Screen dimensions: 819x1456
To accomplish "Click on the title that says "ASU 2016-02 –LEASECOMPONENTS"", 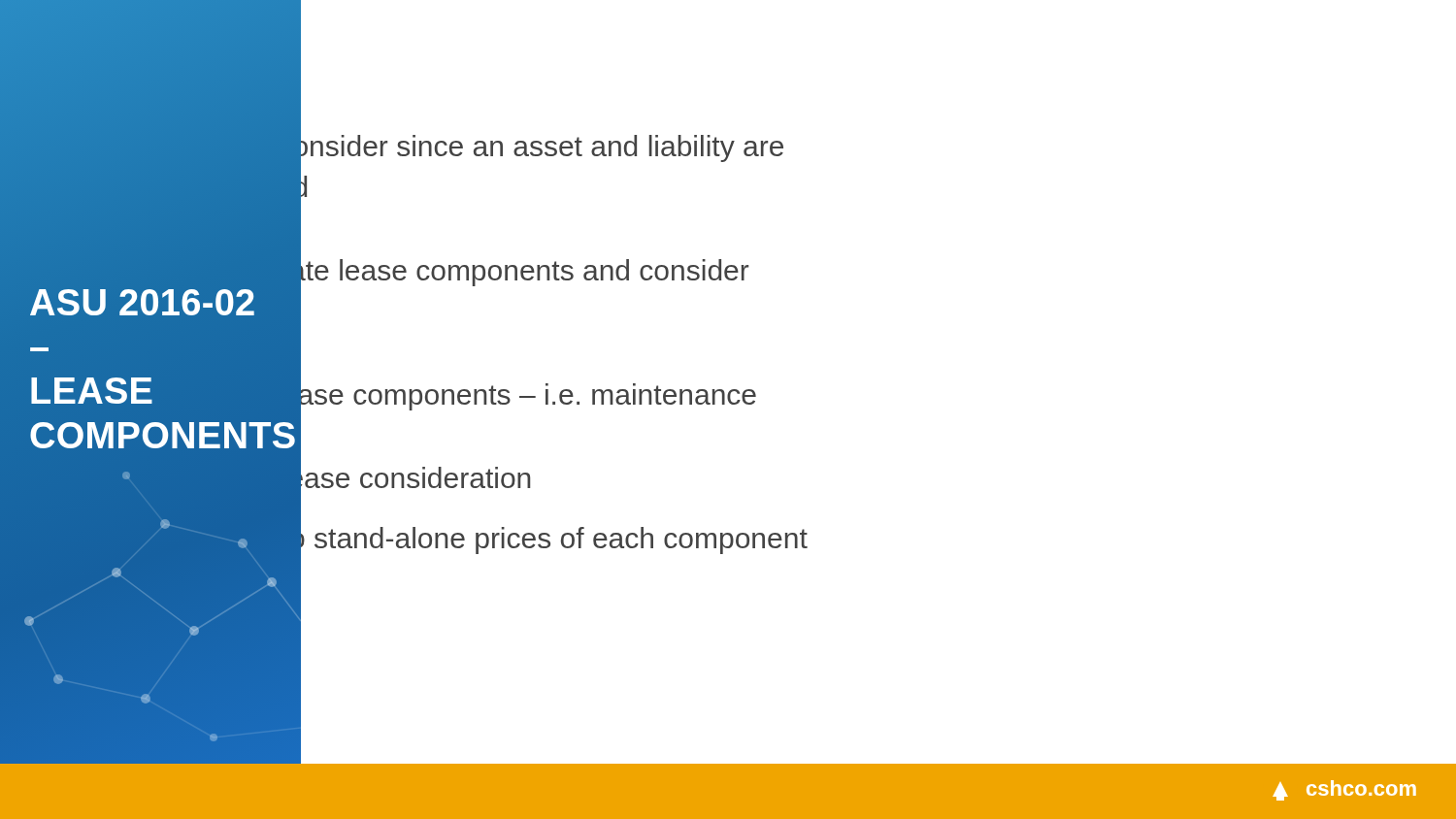I will point(153,369).
